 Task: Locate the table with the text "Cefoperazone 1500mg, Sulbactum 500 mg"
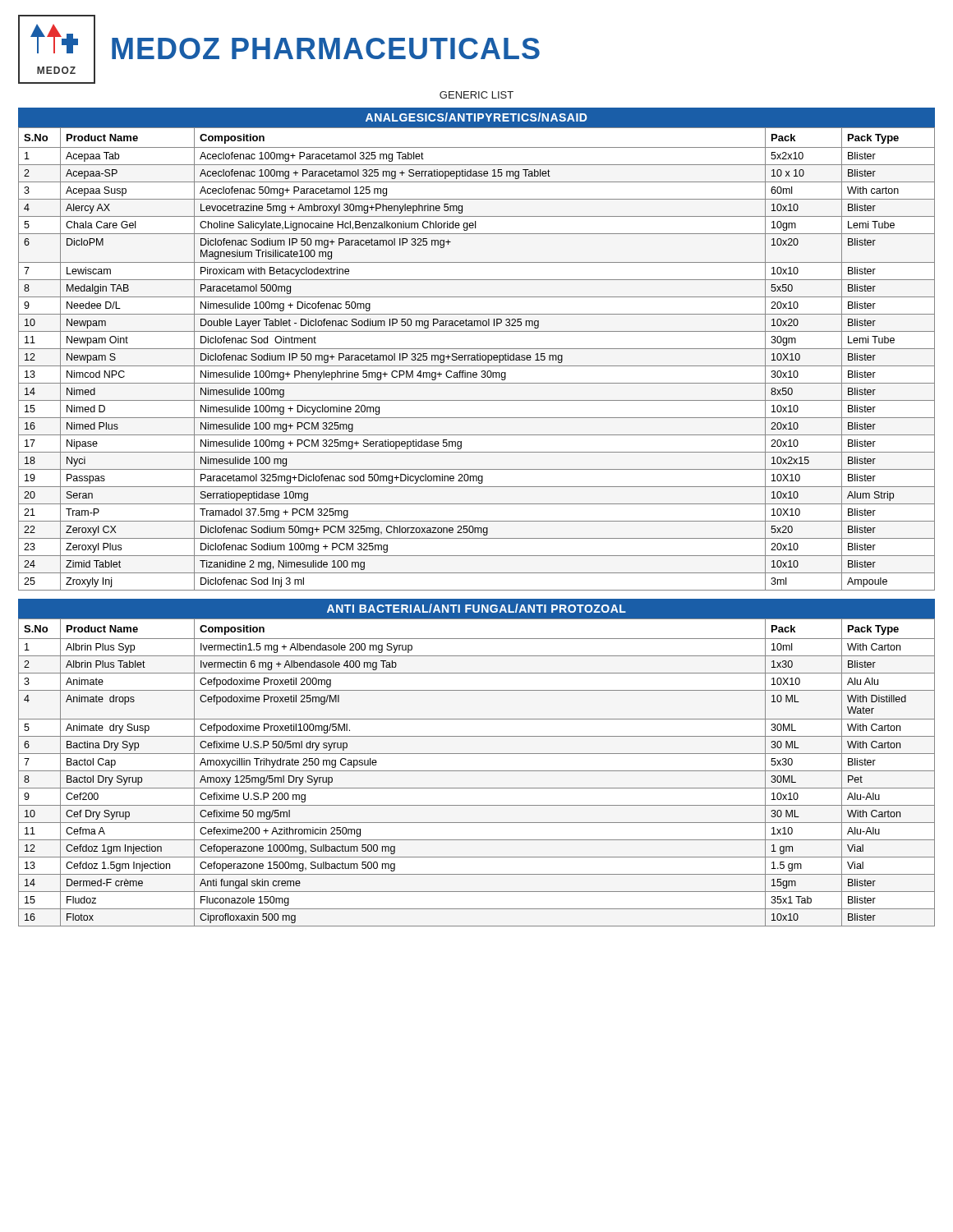[476, 772]
